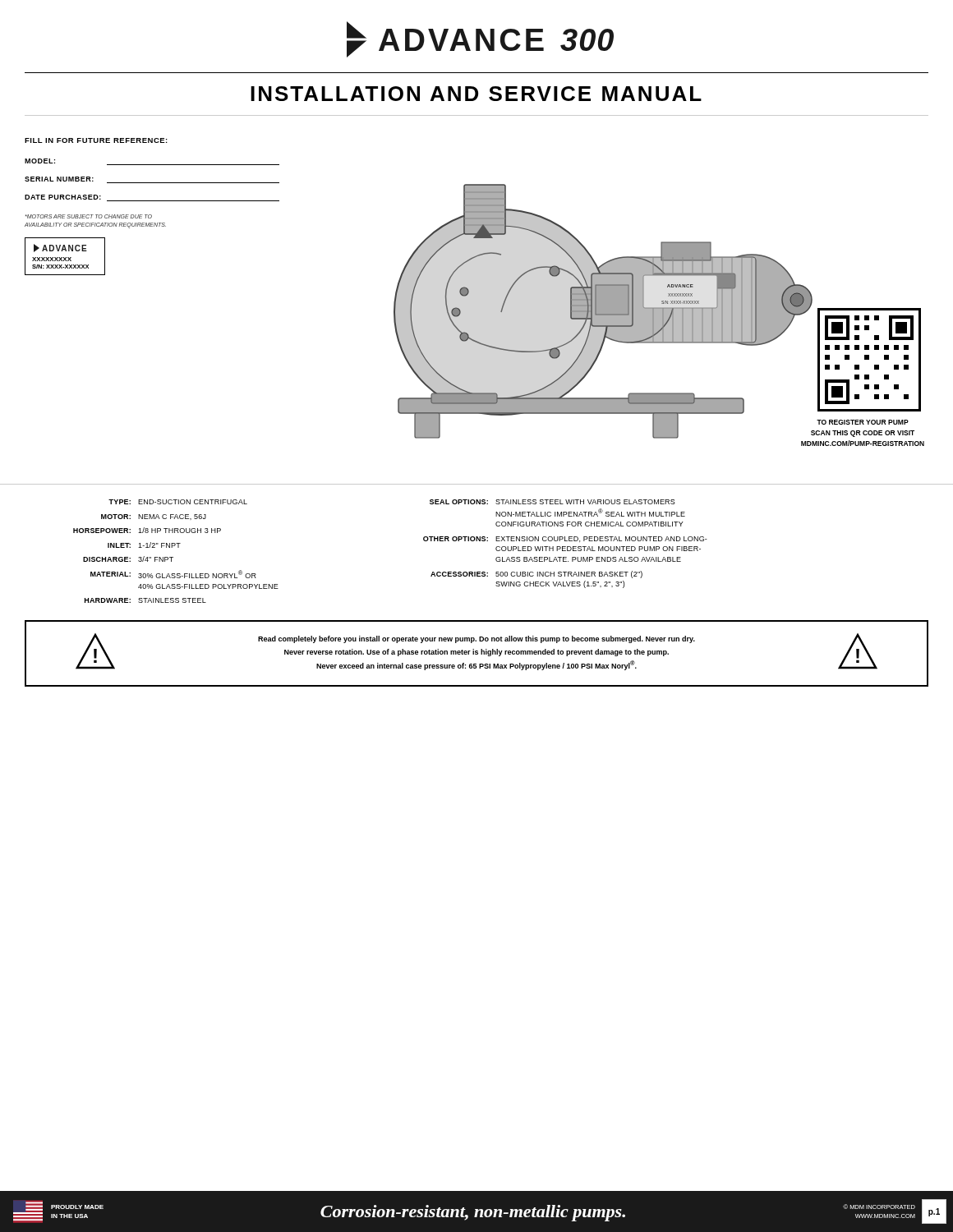Click on the text block starting "SERIAL NUMBER:"
Screen dimensions: 1232x953
(x=152, y=177)
